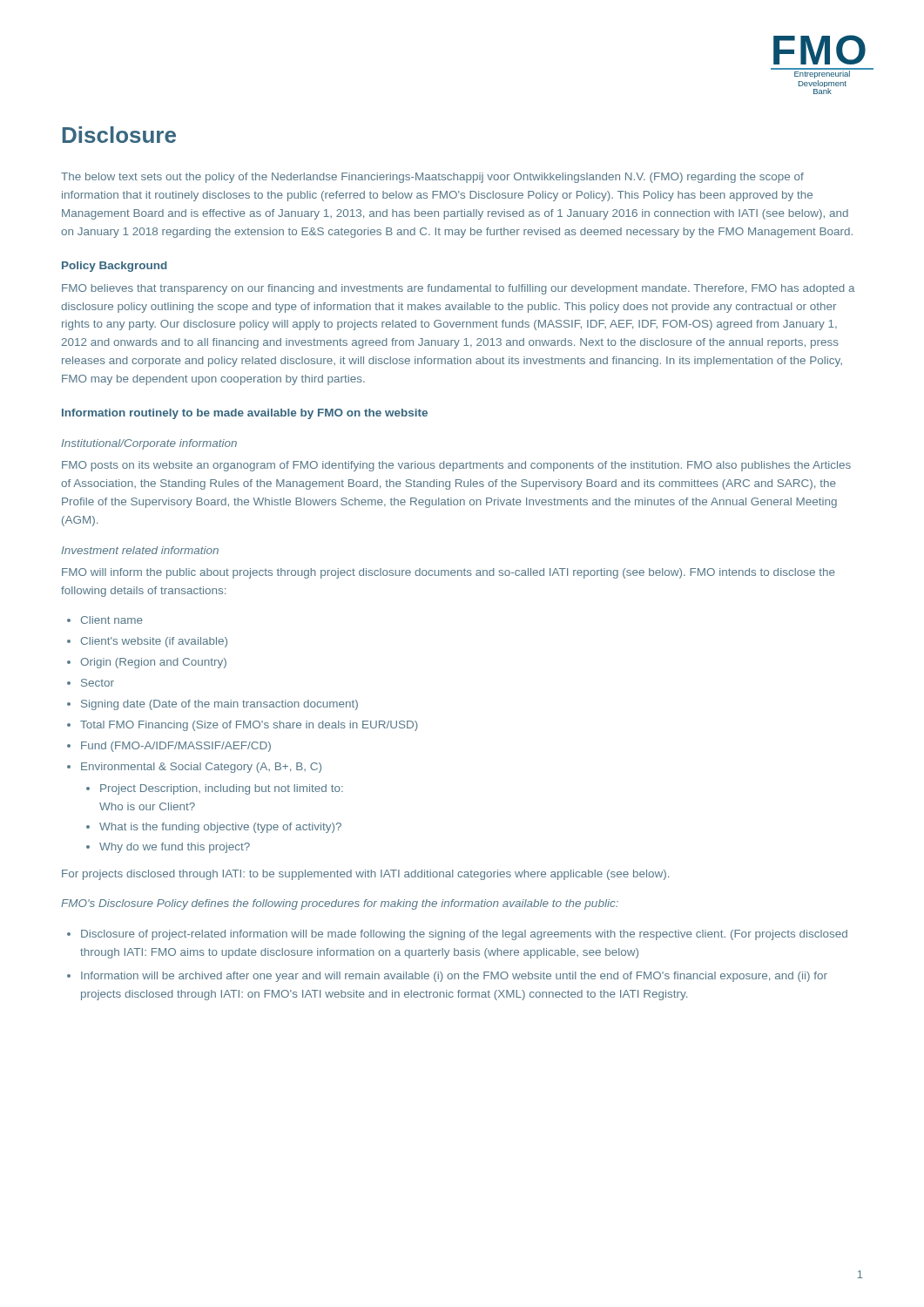Click where it says "Origin (Region and Country)"
Screen dimensions: 1307x924
tap(147, 663)
